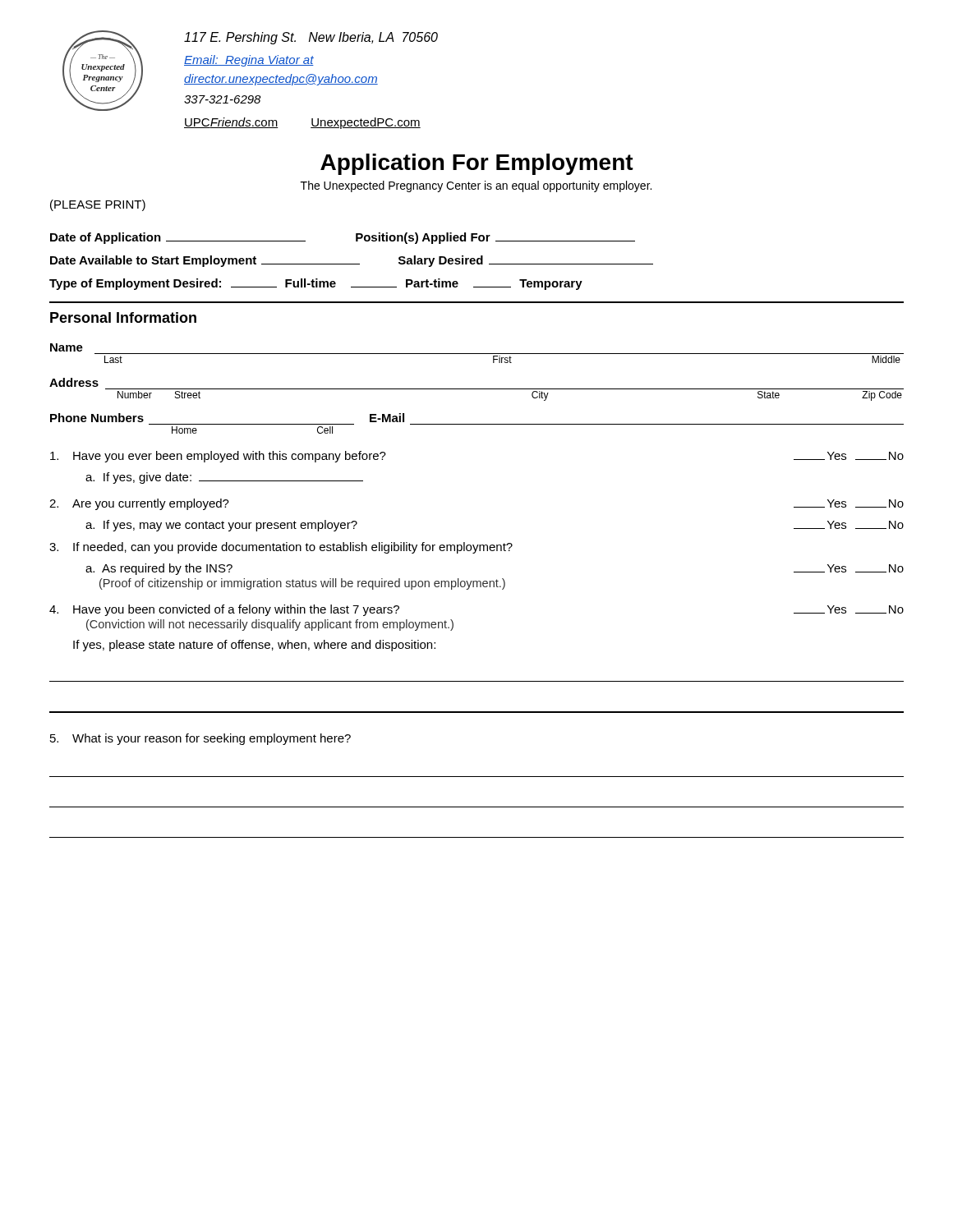This screenshot has width=953, height=1232.
Task: Click on the text that reads "Phone Numbers E-Mail Home Cell"
Action: coord(476,421)
